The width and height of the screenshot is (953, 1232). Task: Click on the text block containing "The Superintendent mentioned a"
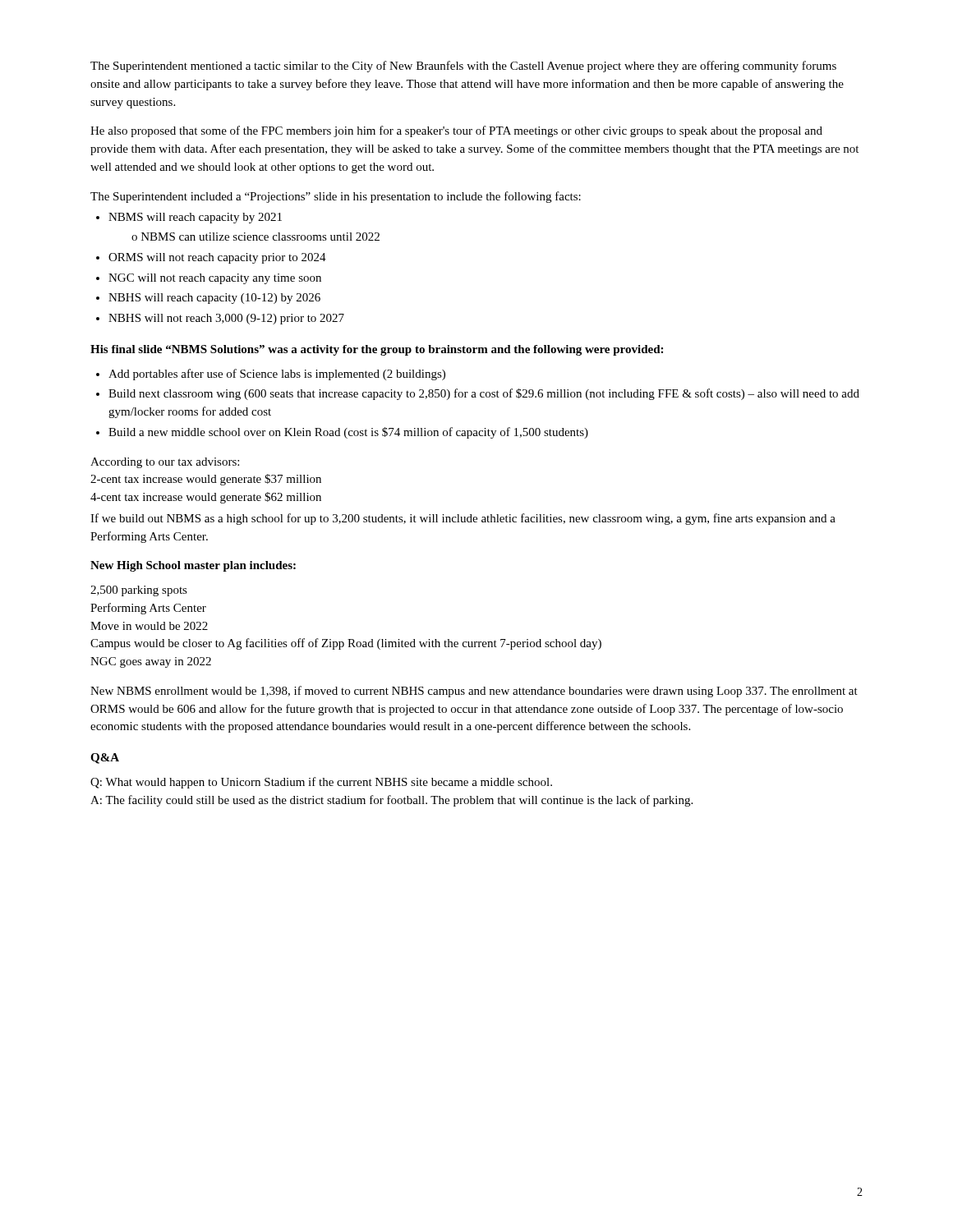pos(467,84)
